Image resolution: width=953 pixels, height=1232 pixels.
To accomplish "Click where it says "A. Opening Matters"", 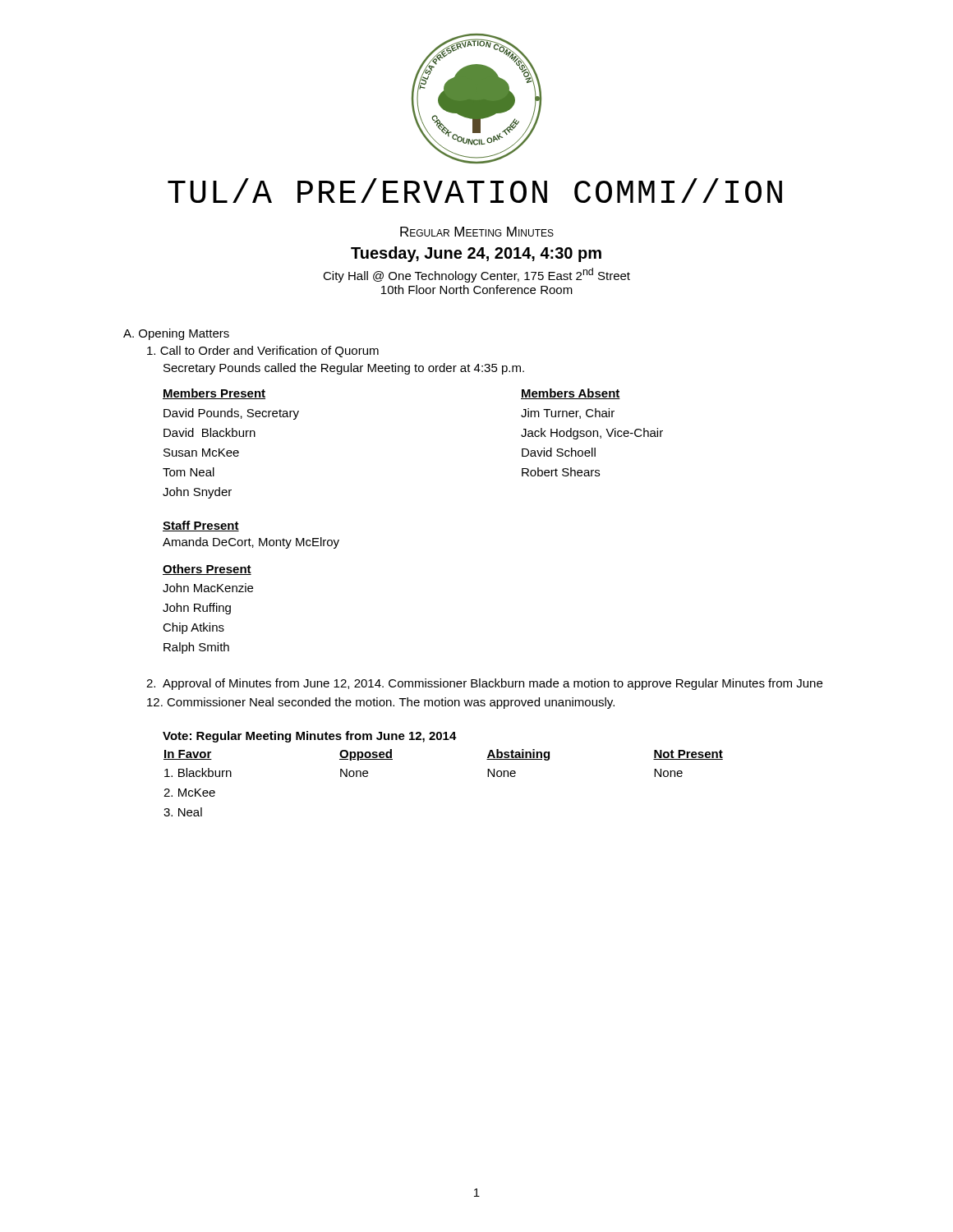I will (x=176, y=333).
